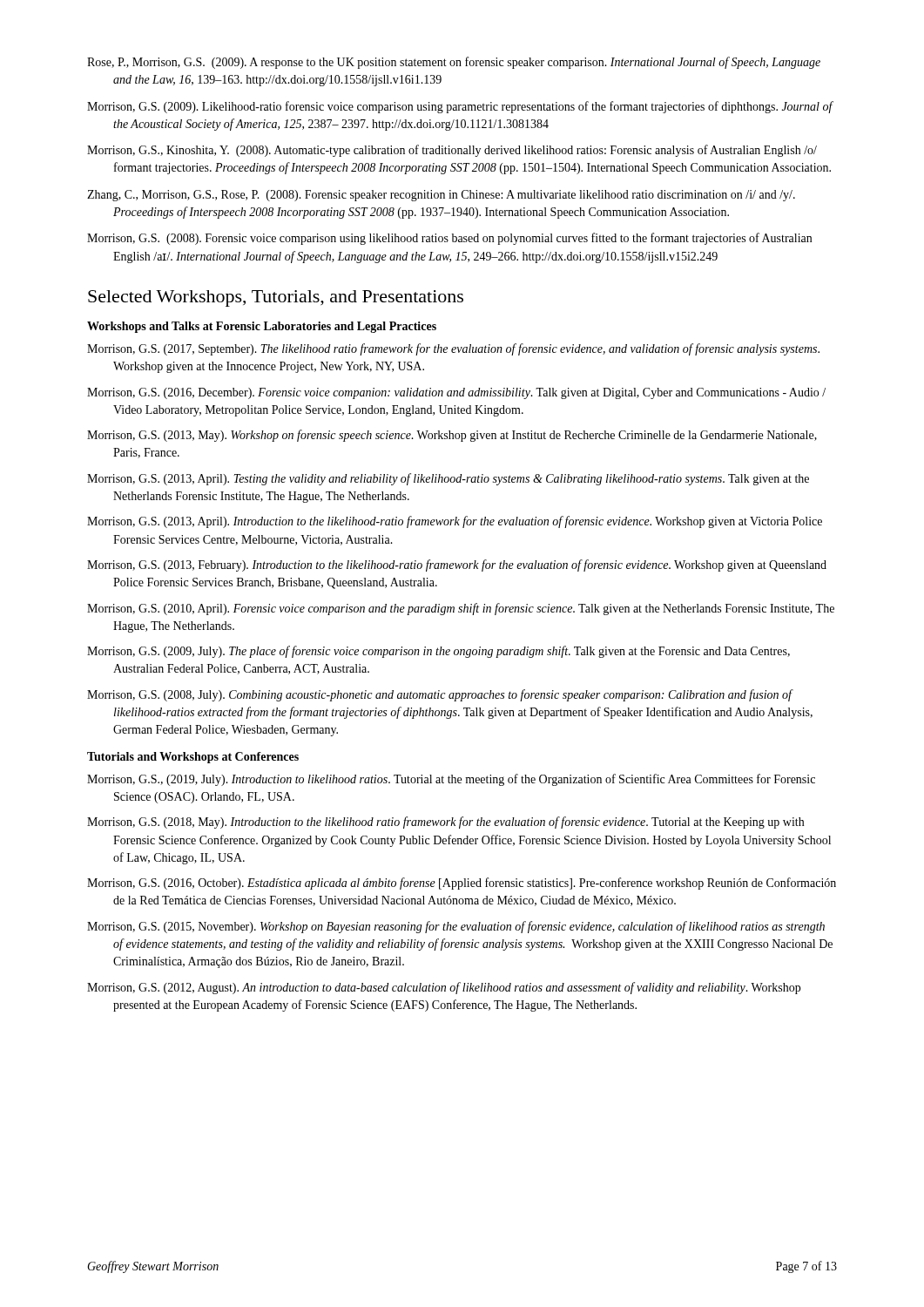Navigate to the block starting "Morrison, G.S. (2009). Likelihood-ratio forensic voice comparison"
This screenshot has width=924, height=1307.
coord(460,115)
